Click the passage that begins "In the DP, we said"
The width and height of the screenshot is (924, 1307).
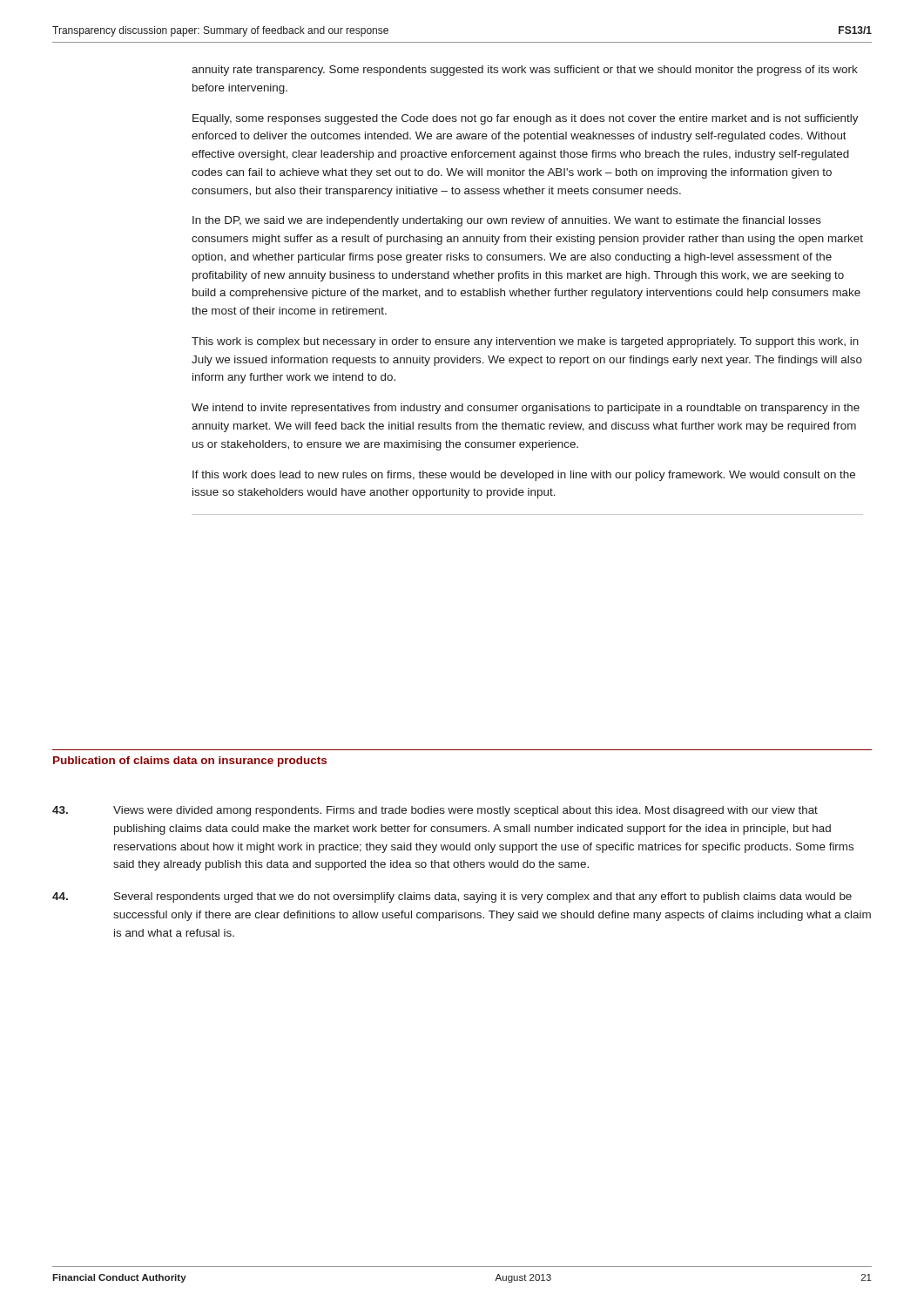click(527, 266)
